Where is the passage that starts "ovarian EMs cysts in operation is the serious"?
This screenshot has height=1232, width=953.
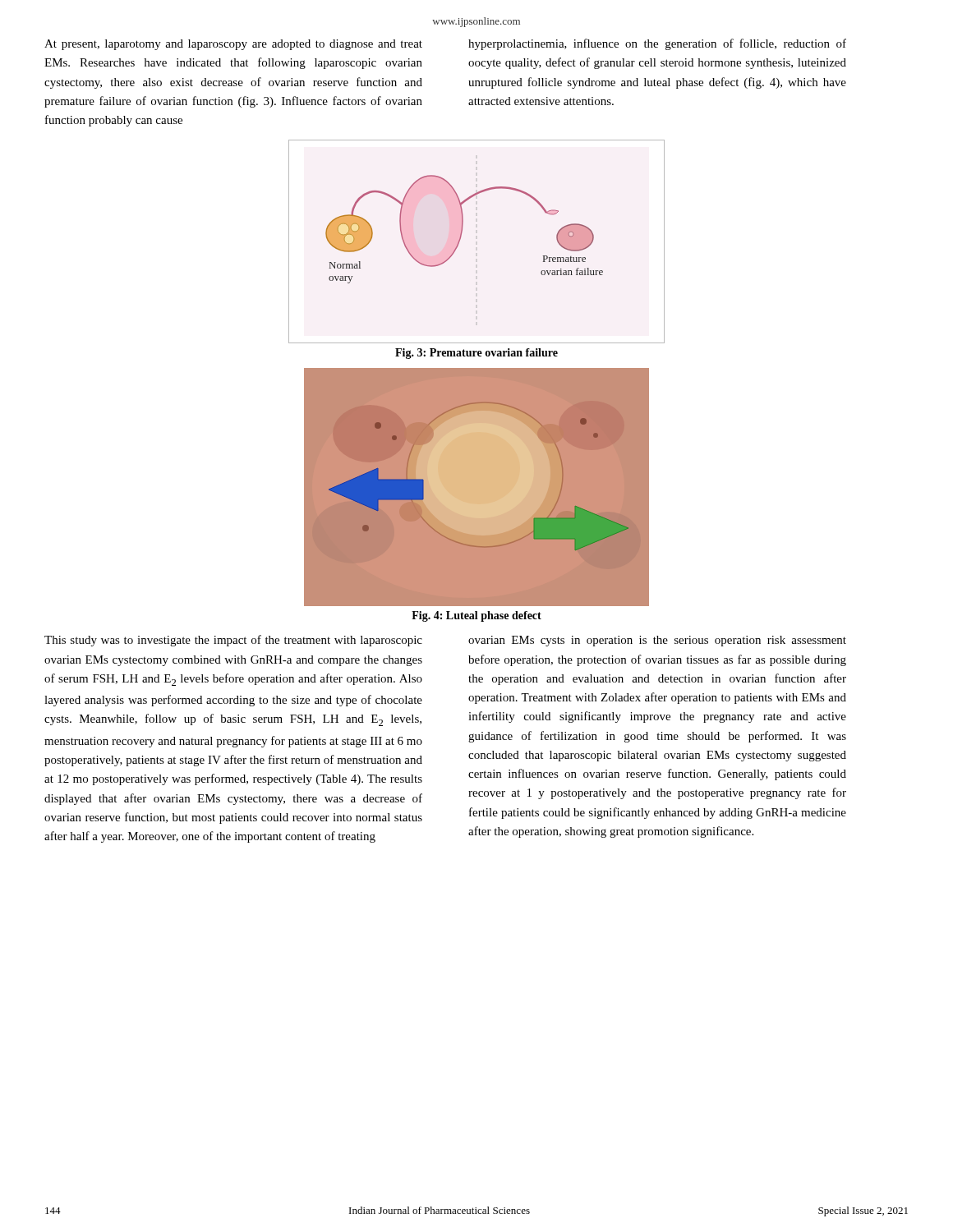[x=657, y=736]
